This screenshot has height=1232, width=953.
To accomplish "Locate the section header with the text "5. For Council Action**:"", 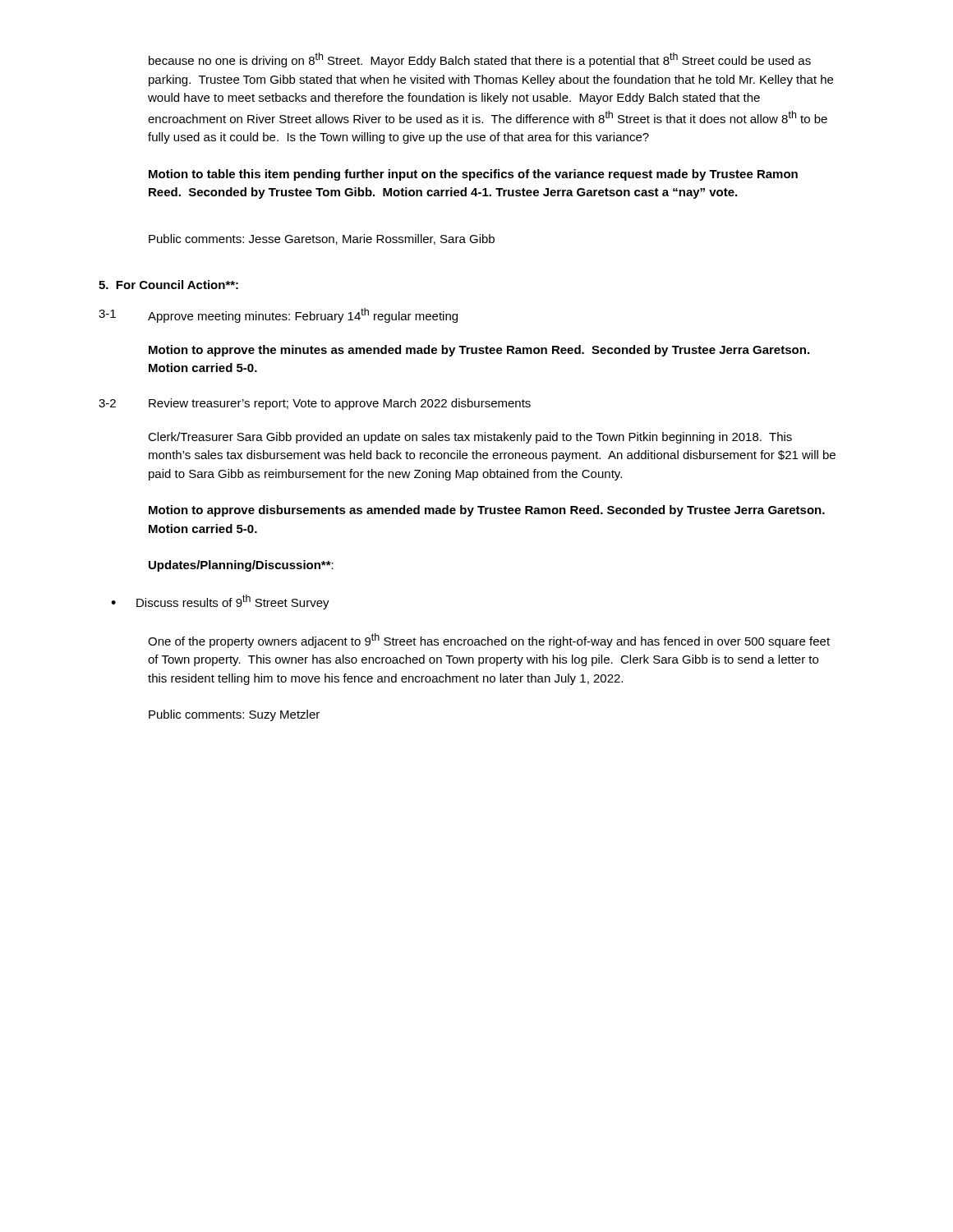I will pyautogui.click(x=168, y=285).
